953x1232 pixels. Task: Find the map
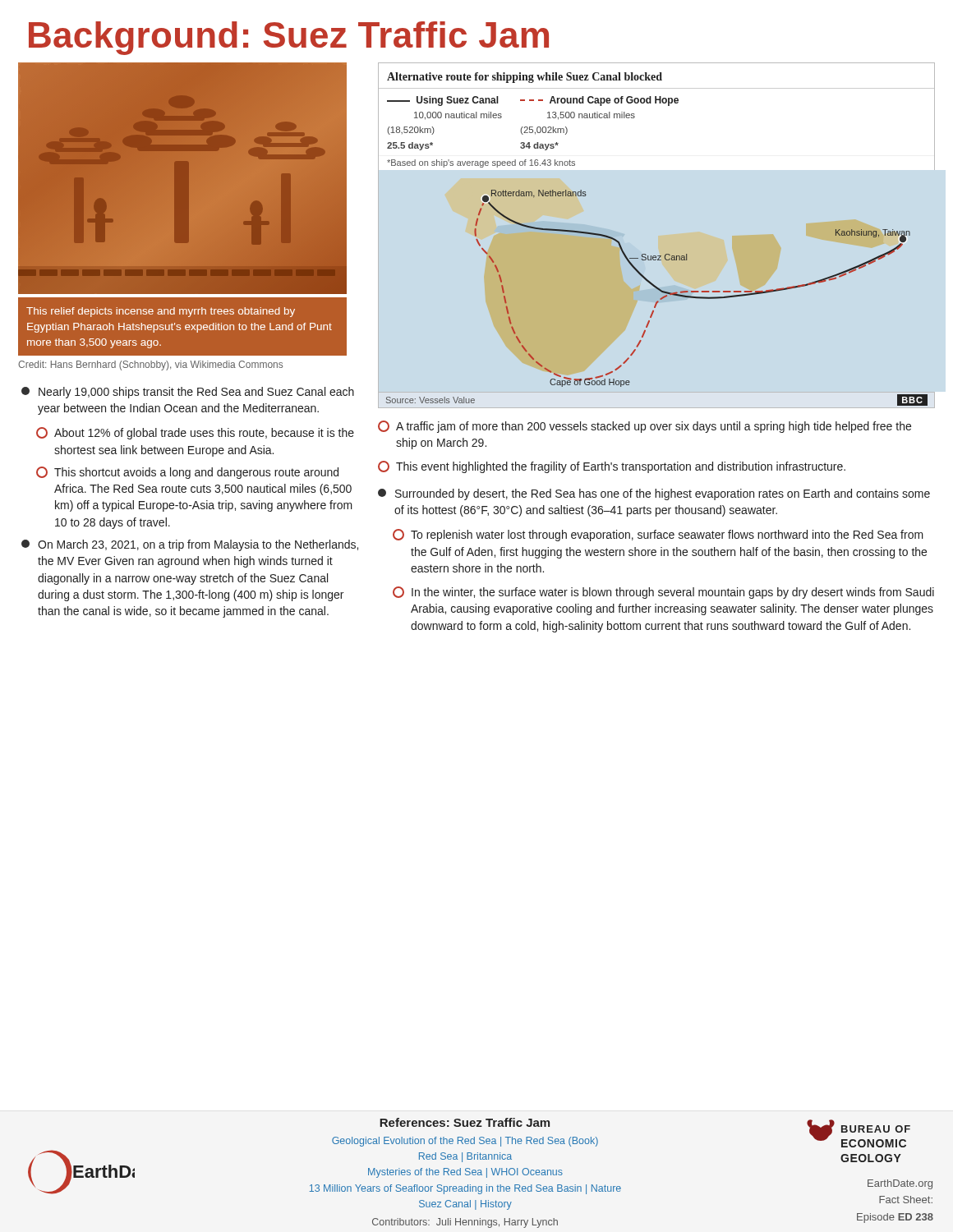click(x=656, y=235)
